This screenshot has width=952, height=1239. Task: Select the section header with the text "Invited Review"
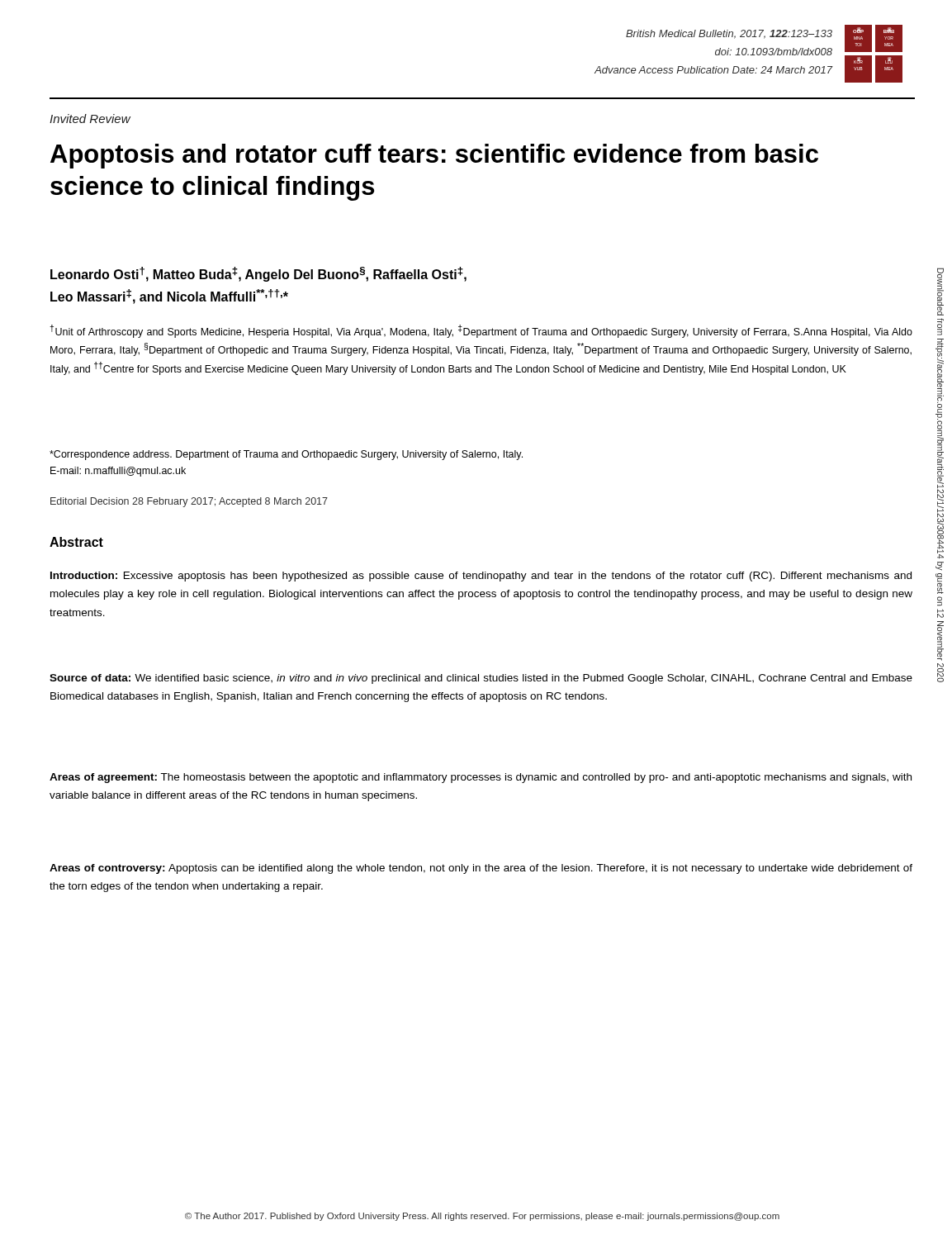click(x=90, y=119)
